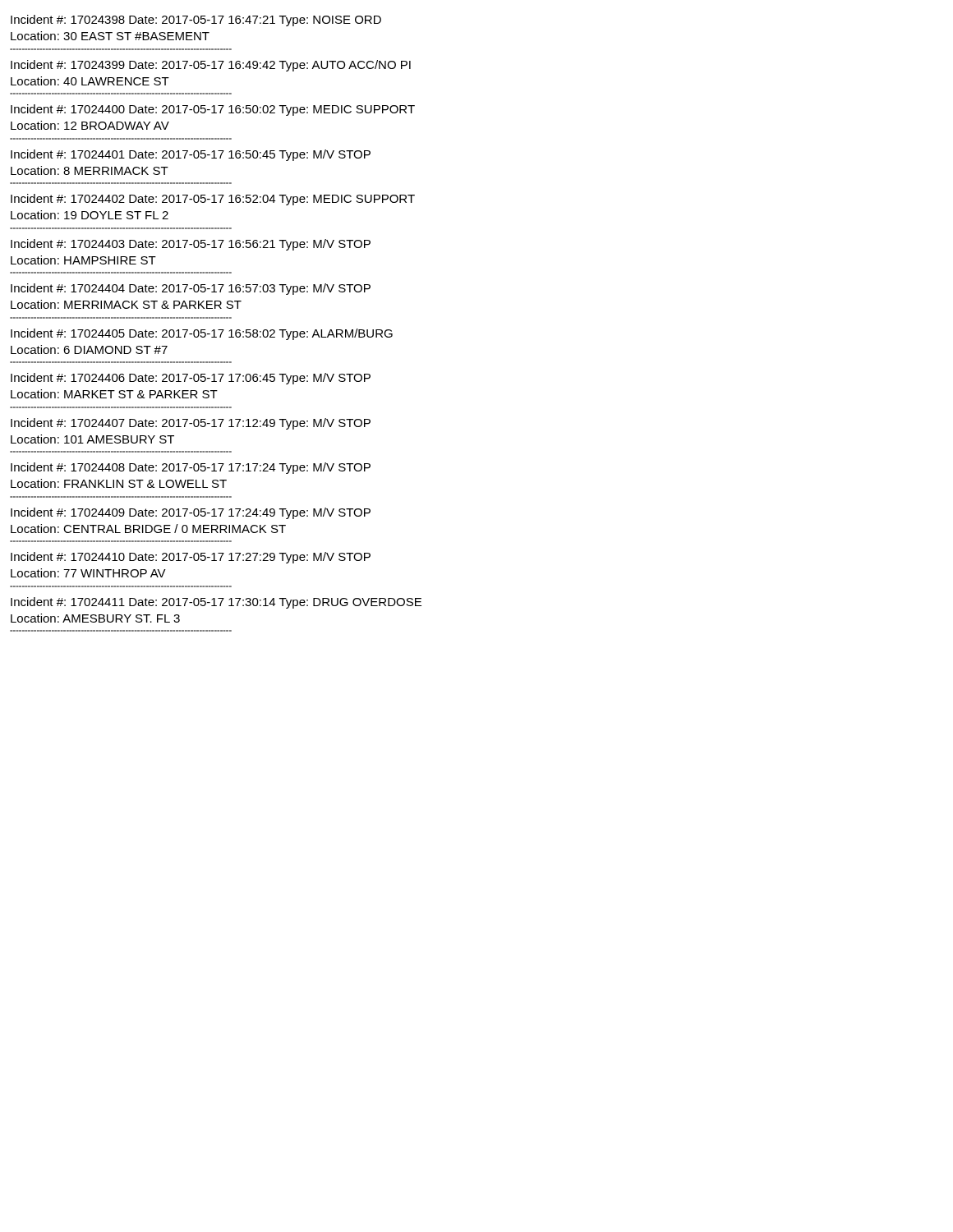
Task: Select the element starting "Incident #: 17024400 Date:"
Action: [213, 110]
